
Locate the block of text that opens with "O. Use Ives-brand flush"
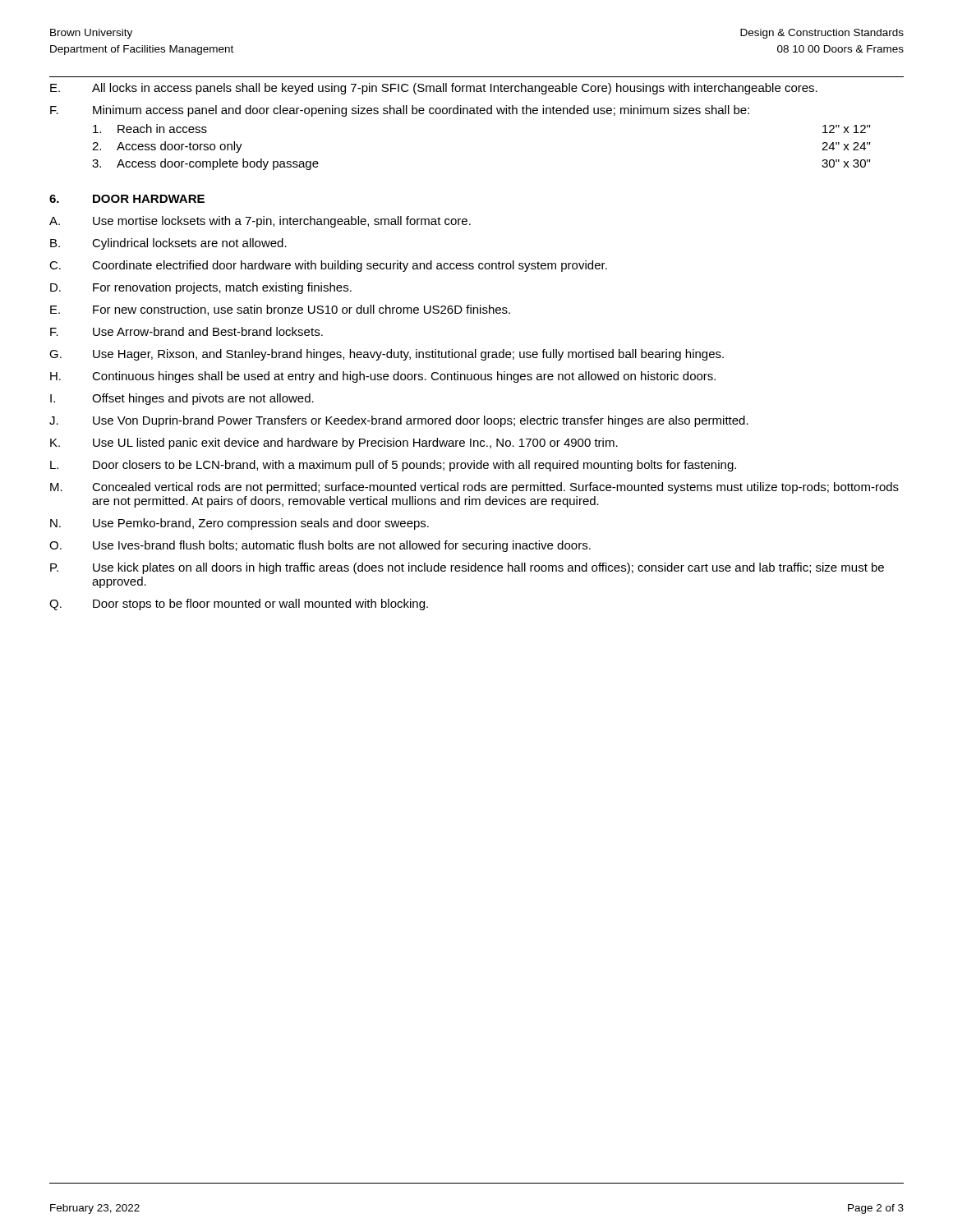click(476, 545)
